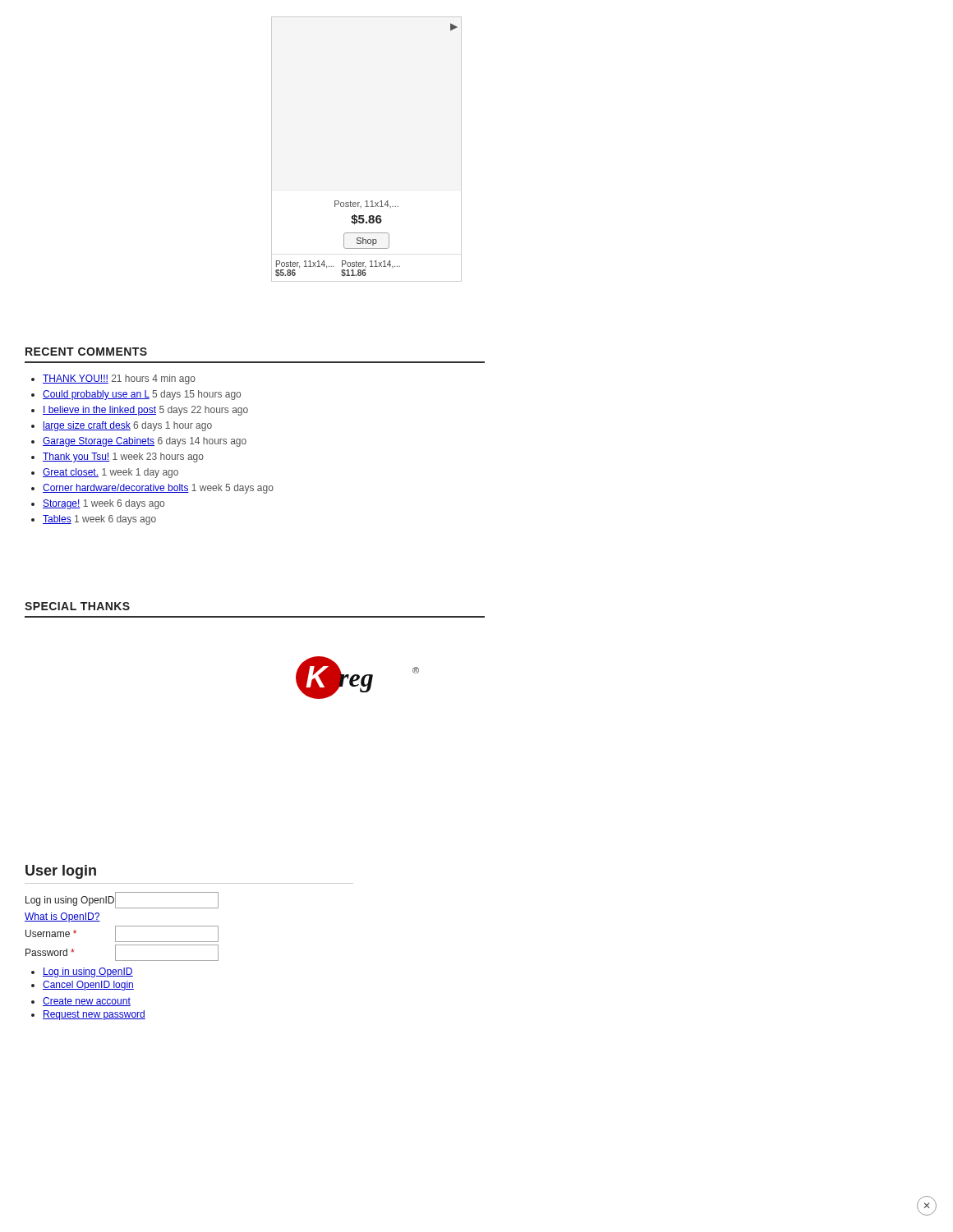
Task: Locate the logo
Action: [x=361, y=679]
